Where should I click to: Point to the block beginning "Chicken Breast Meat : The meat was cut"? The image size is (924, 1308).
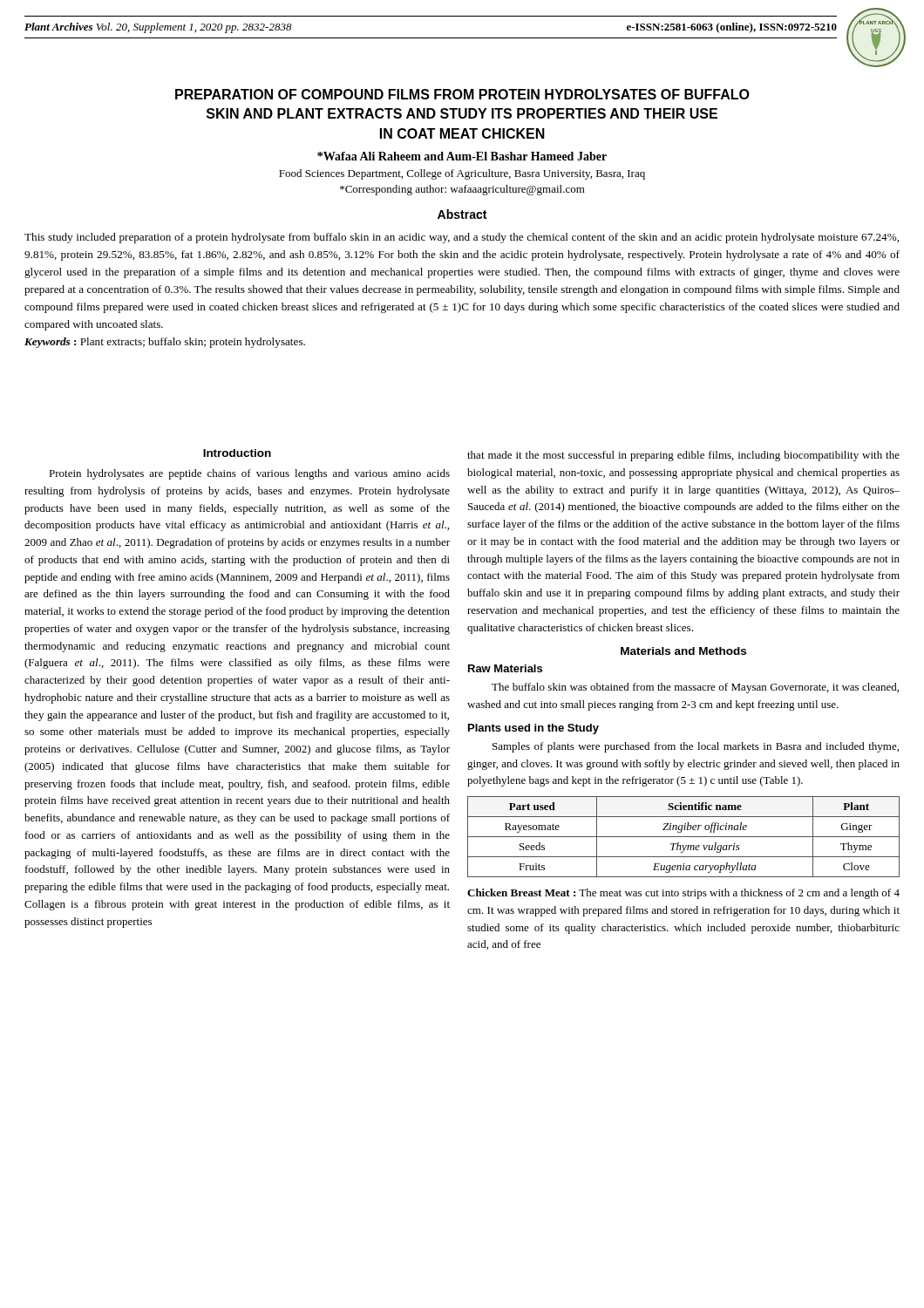click(x=683, y=919)
